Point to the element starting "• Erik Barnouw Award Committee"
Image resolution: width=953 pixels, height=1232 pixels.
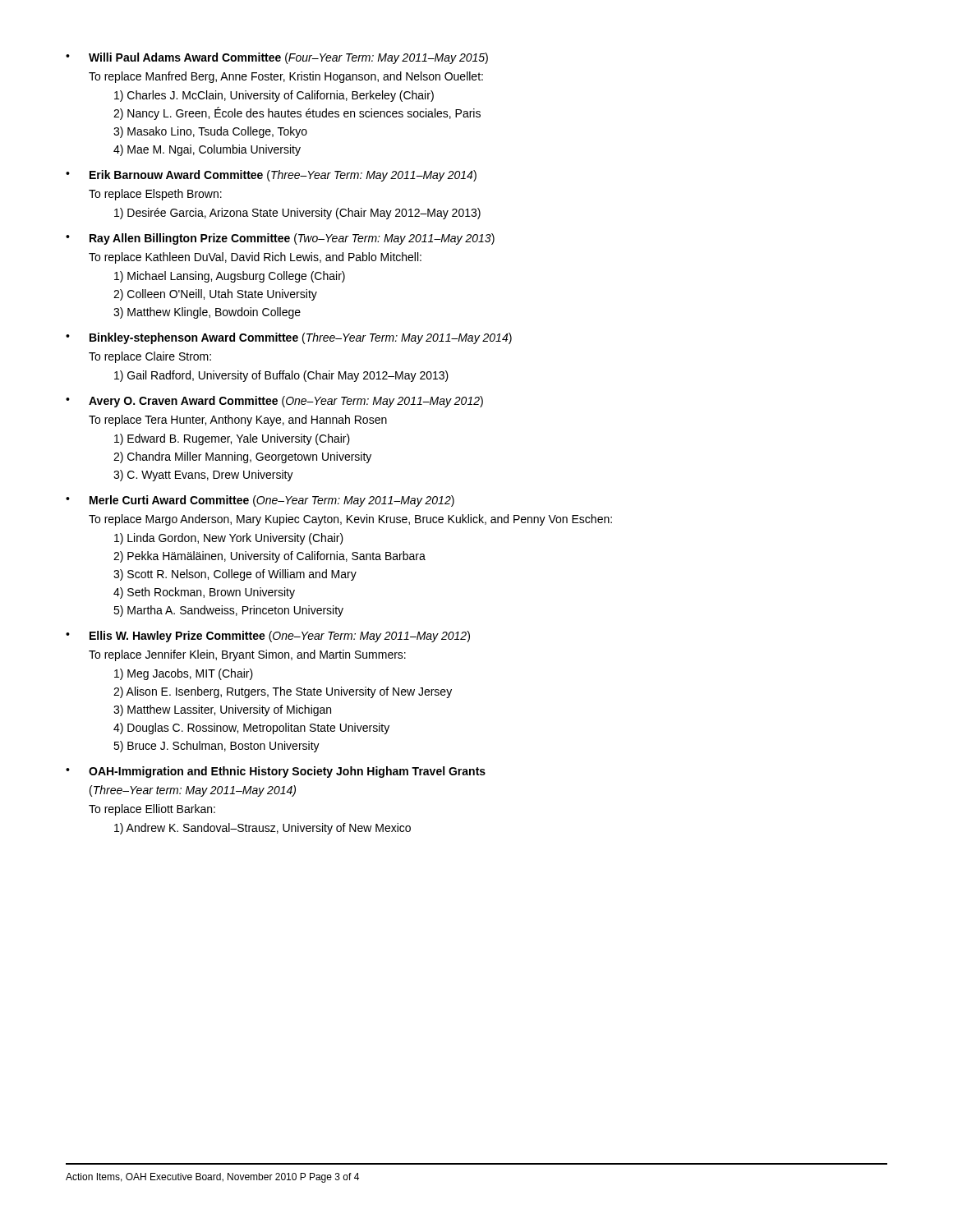click(271, 176)
